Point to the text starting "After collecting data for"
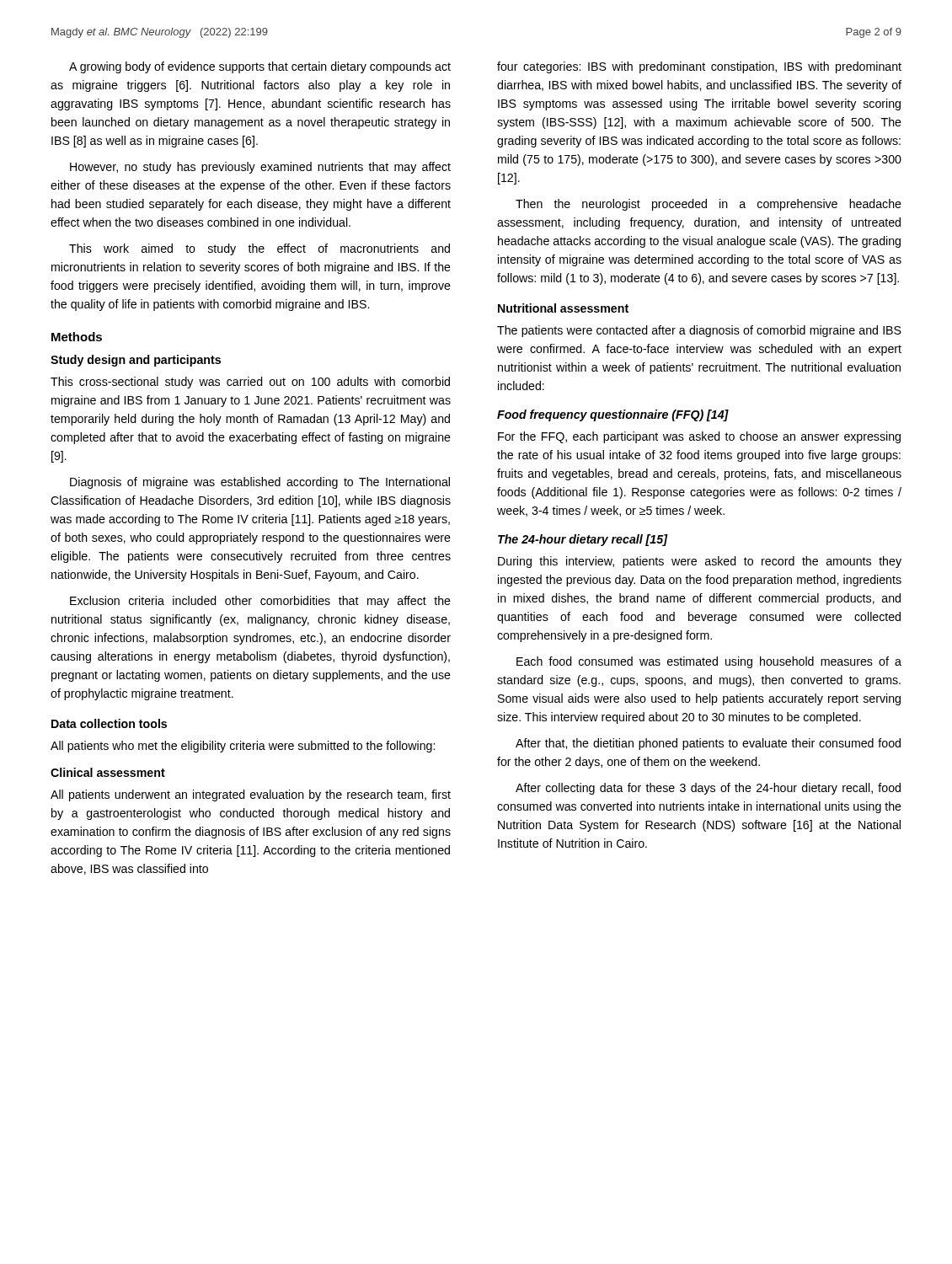This screenshot has width=952, height=1264. tap(699, 816)
